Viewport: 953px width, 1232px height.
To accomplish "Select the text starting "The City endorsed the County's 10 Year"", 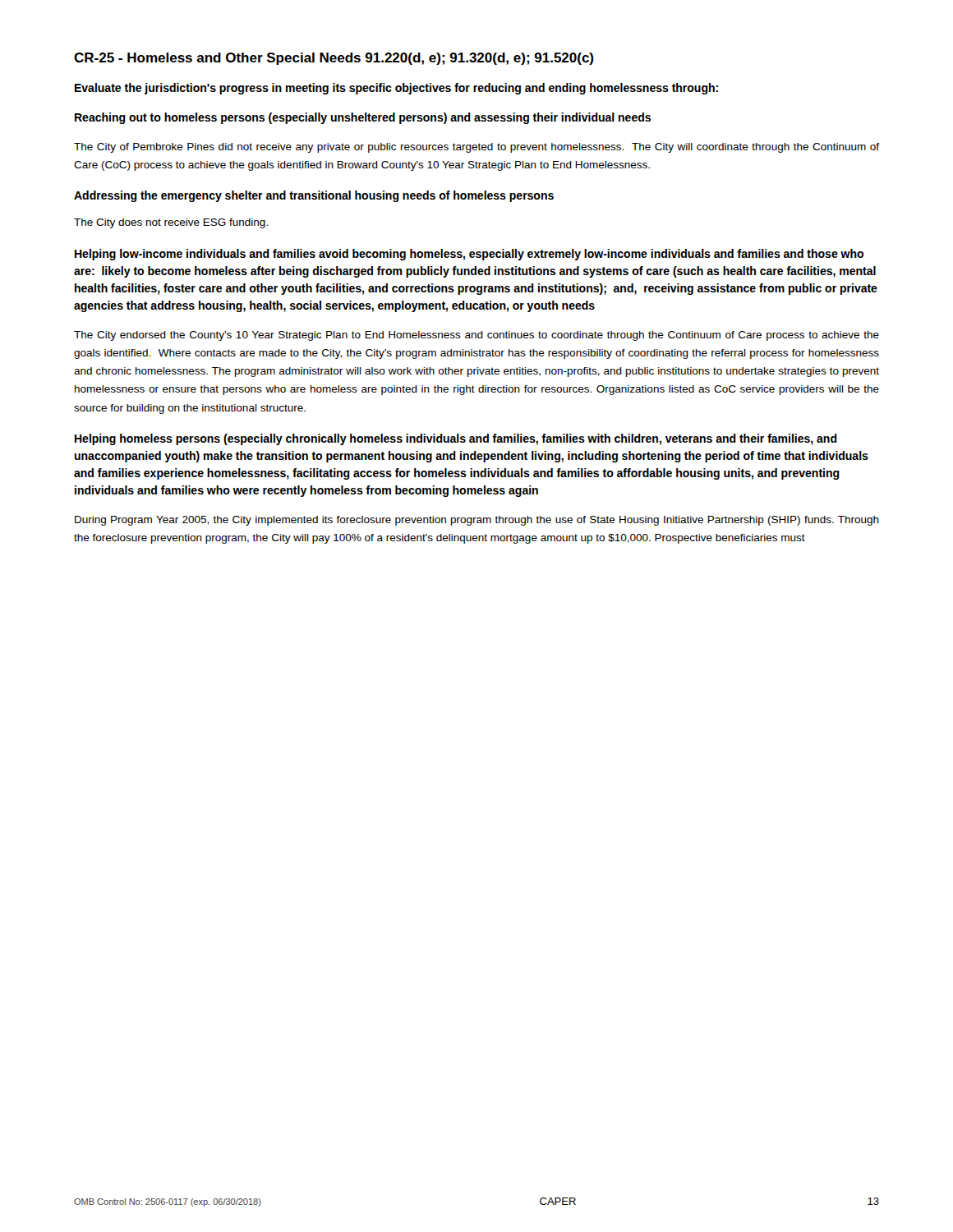I will coord(476,371).
